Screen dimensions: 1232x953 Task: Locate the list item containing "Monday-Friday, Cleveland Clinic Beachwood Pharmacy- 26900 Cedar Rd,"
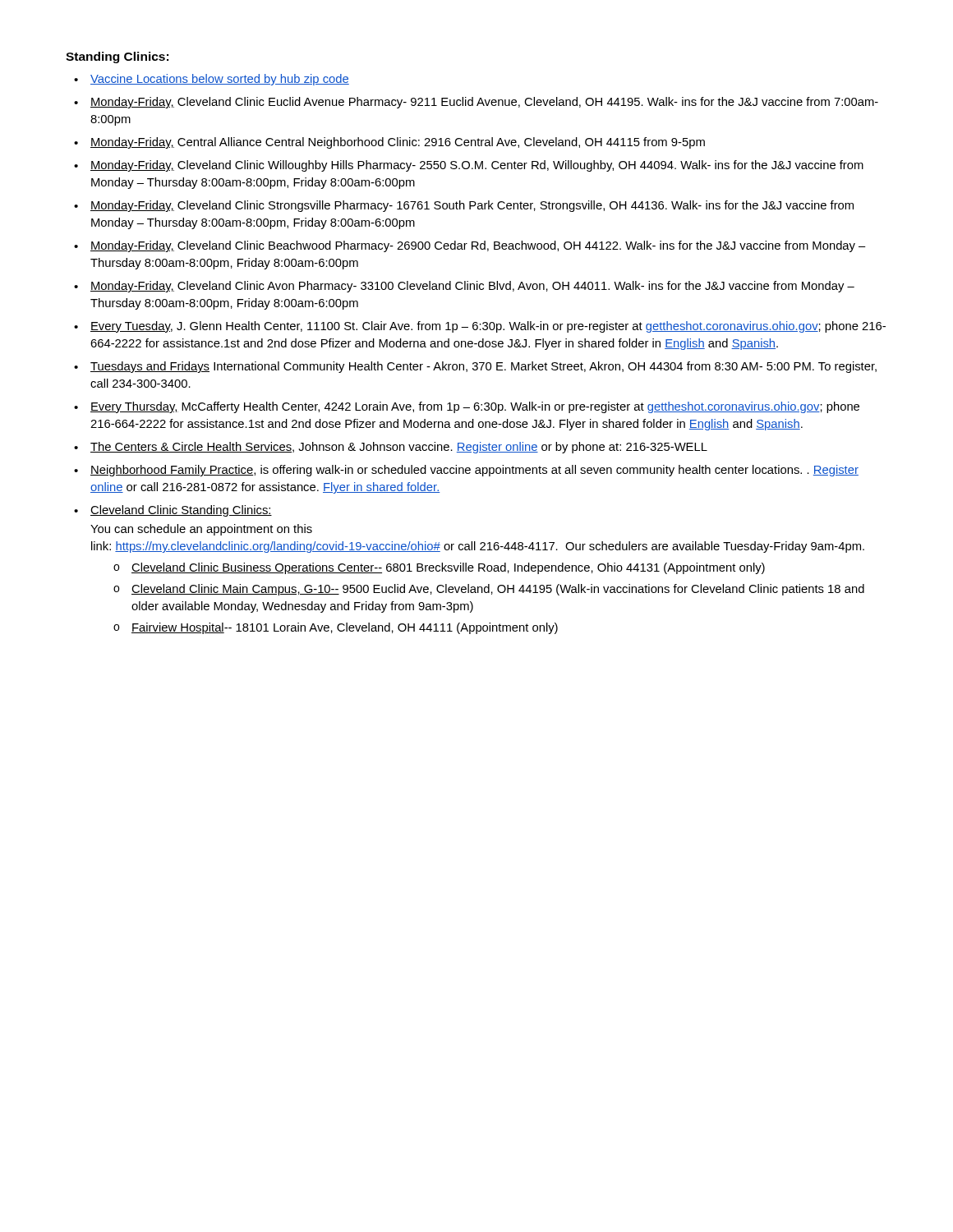(489, 255)
